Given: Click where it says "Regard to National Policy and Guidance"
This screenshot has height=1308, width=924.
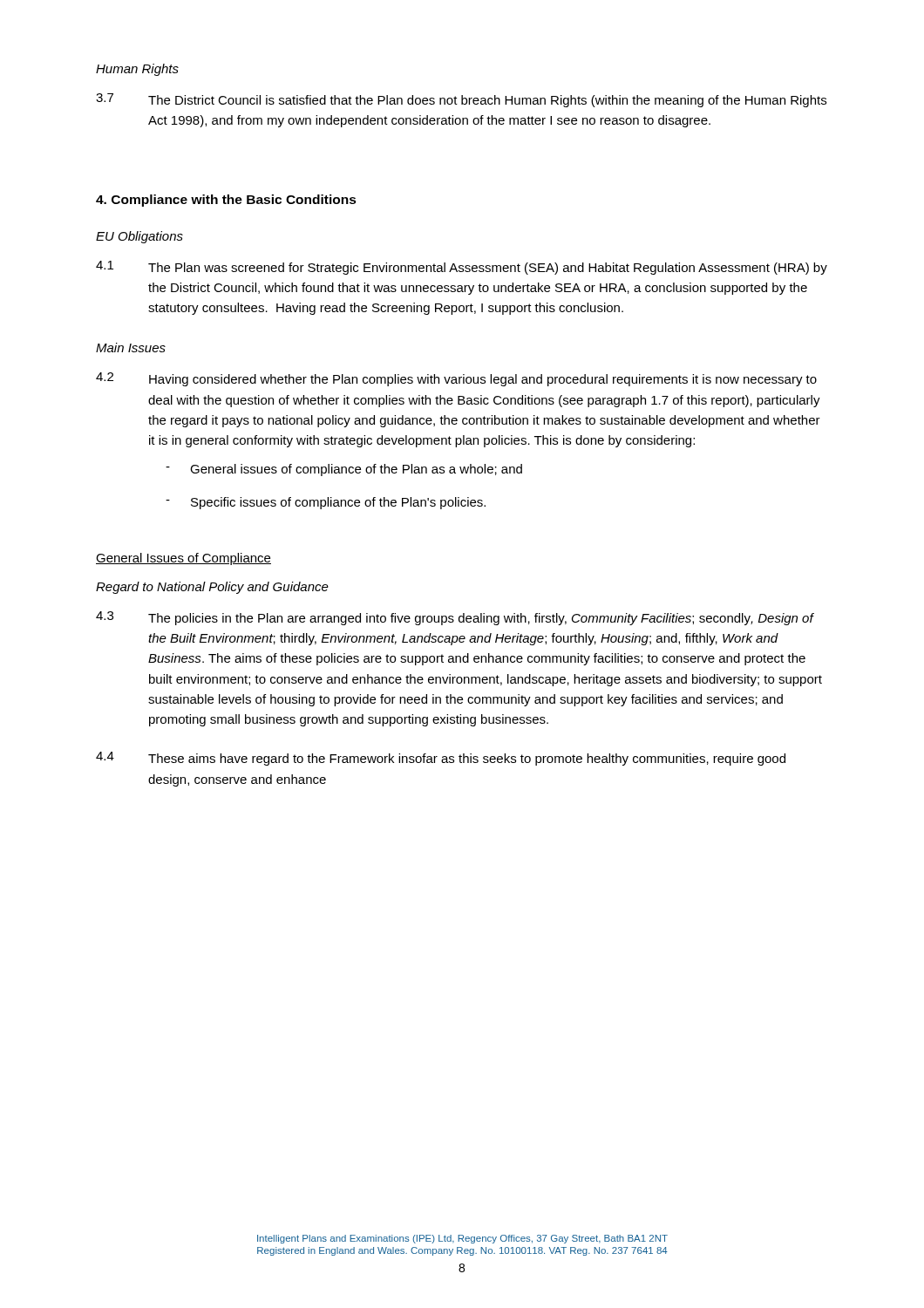Looking at the screenshot, I should (212, 586).
